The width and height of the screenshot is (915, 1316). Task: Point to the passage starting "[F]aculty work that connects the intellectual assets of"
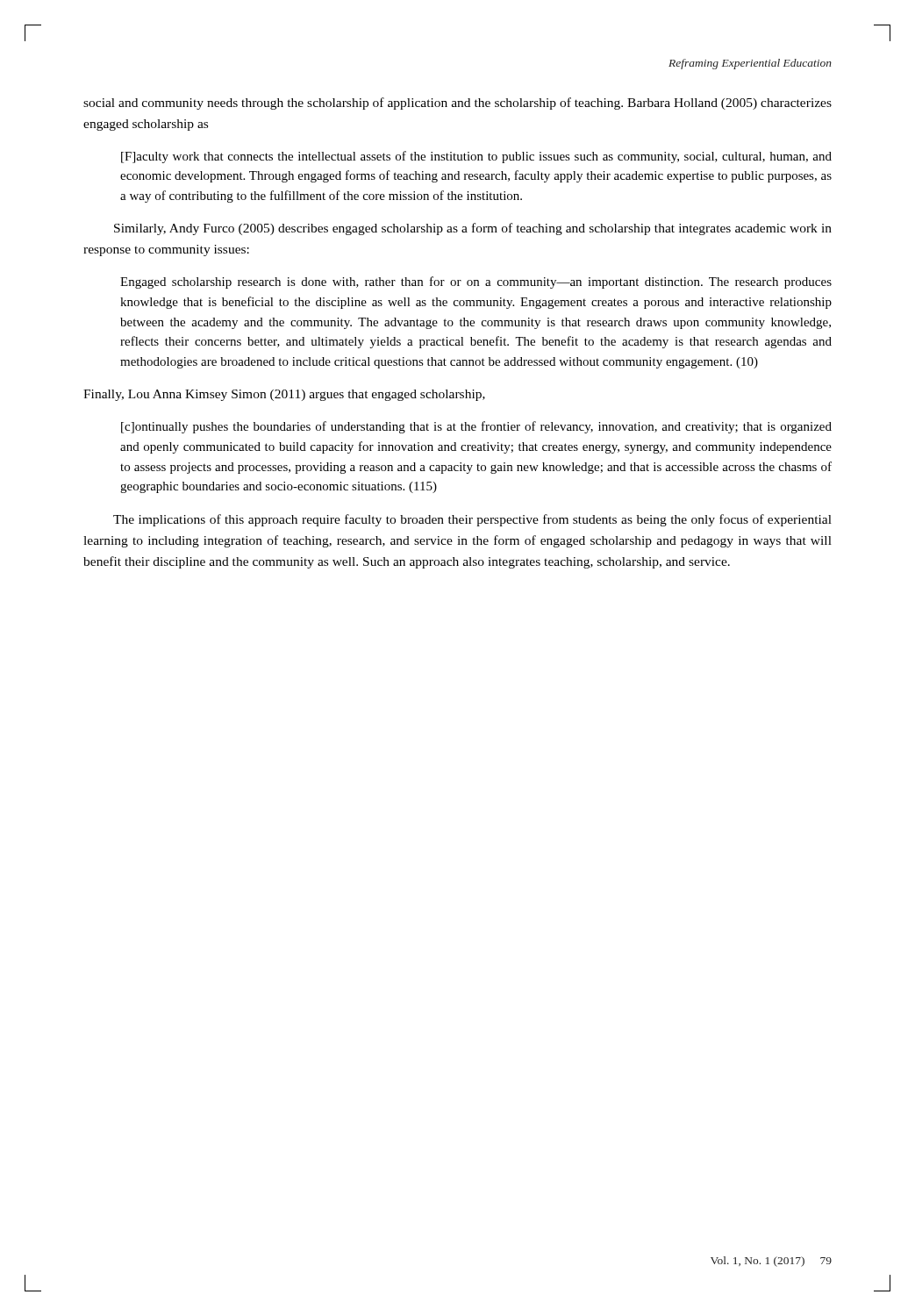476,176
